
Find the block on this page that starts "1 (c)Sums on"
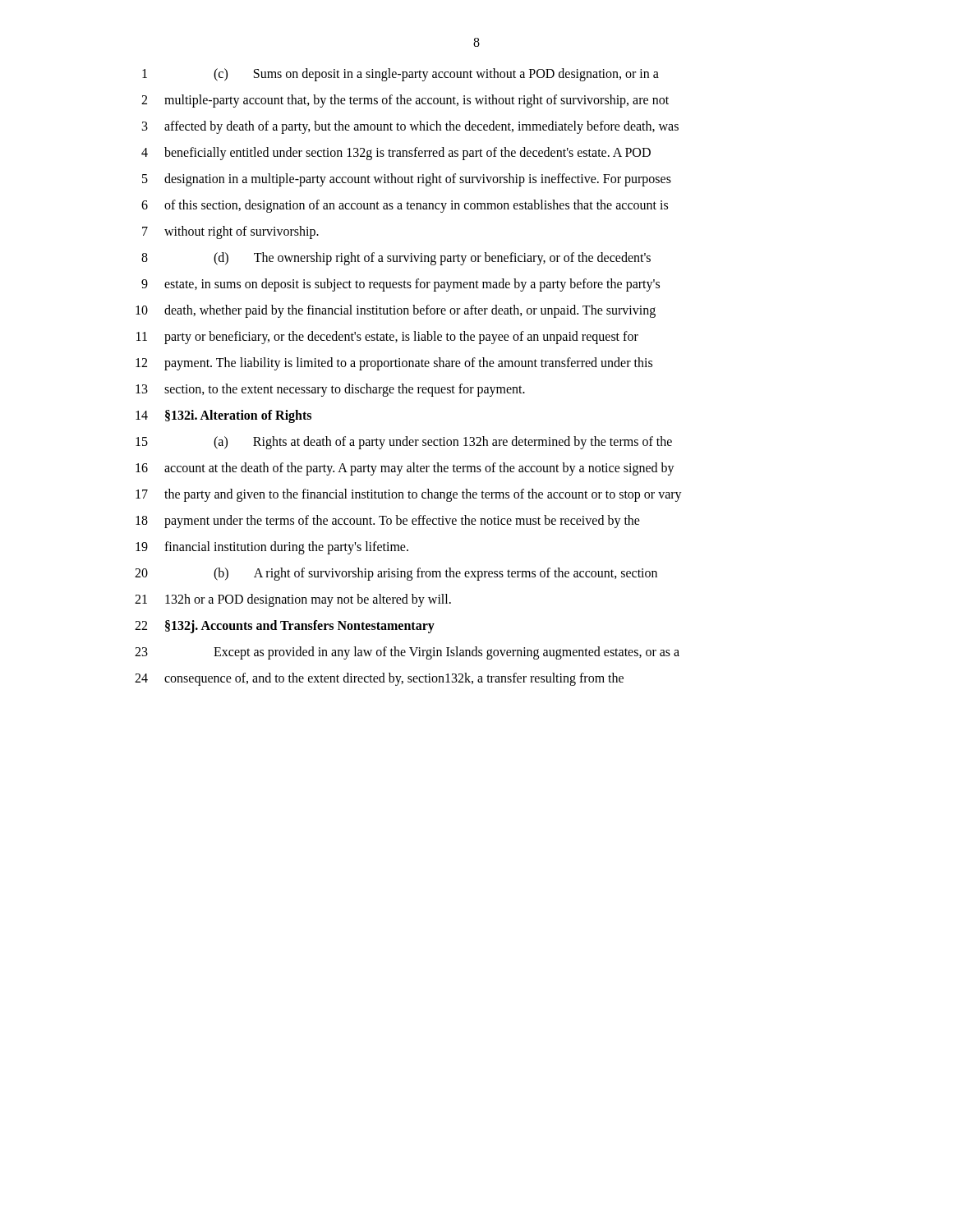tap(485, 153)
